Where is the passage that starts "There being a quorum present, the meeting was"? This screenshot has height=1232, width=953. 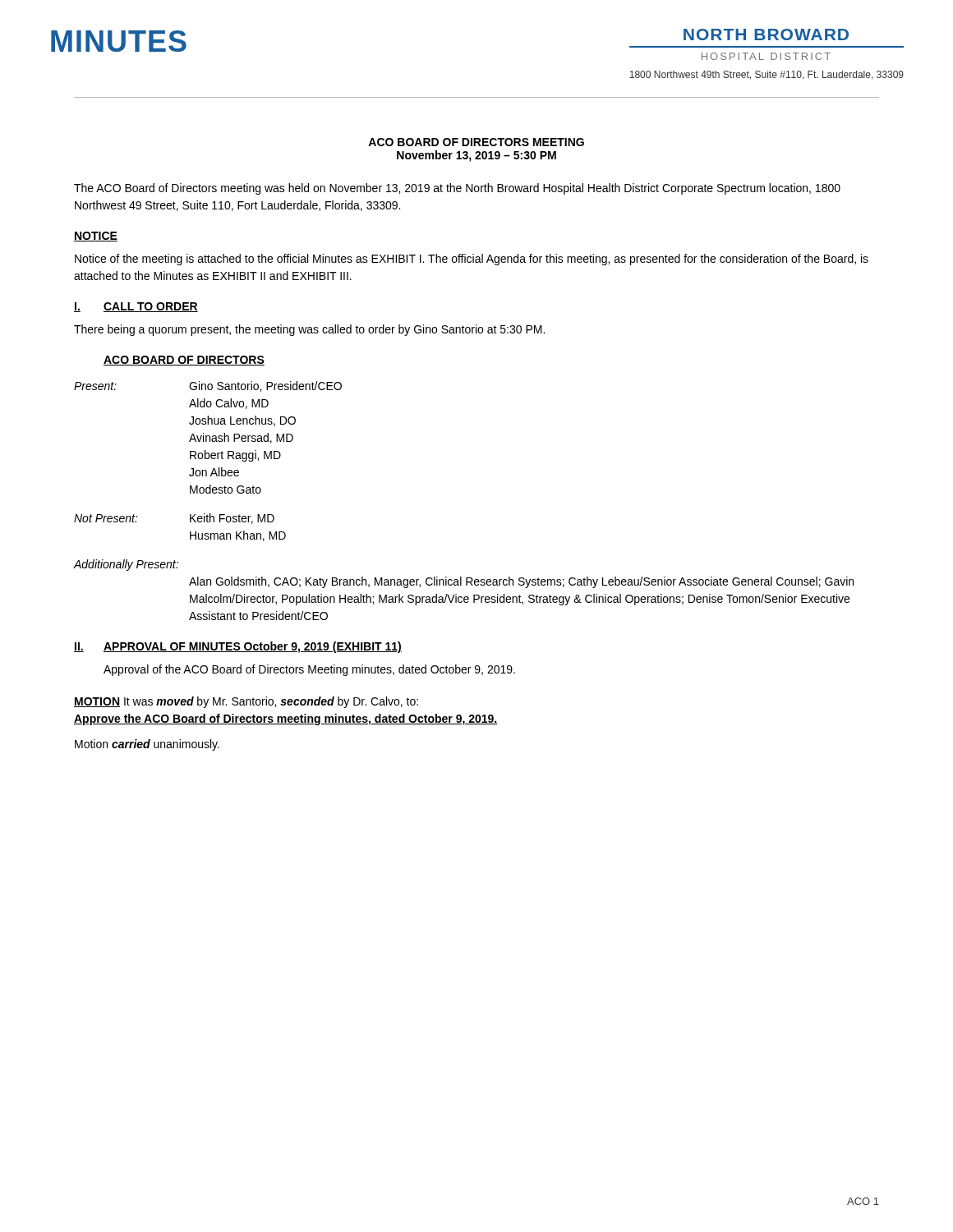click(x=310, y=329)
